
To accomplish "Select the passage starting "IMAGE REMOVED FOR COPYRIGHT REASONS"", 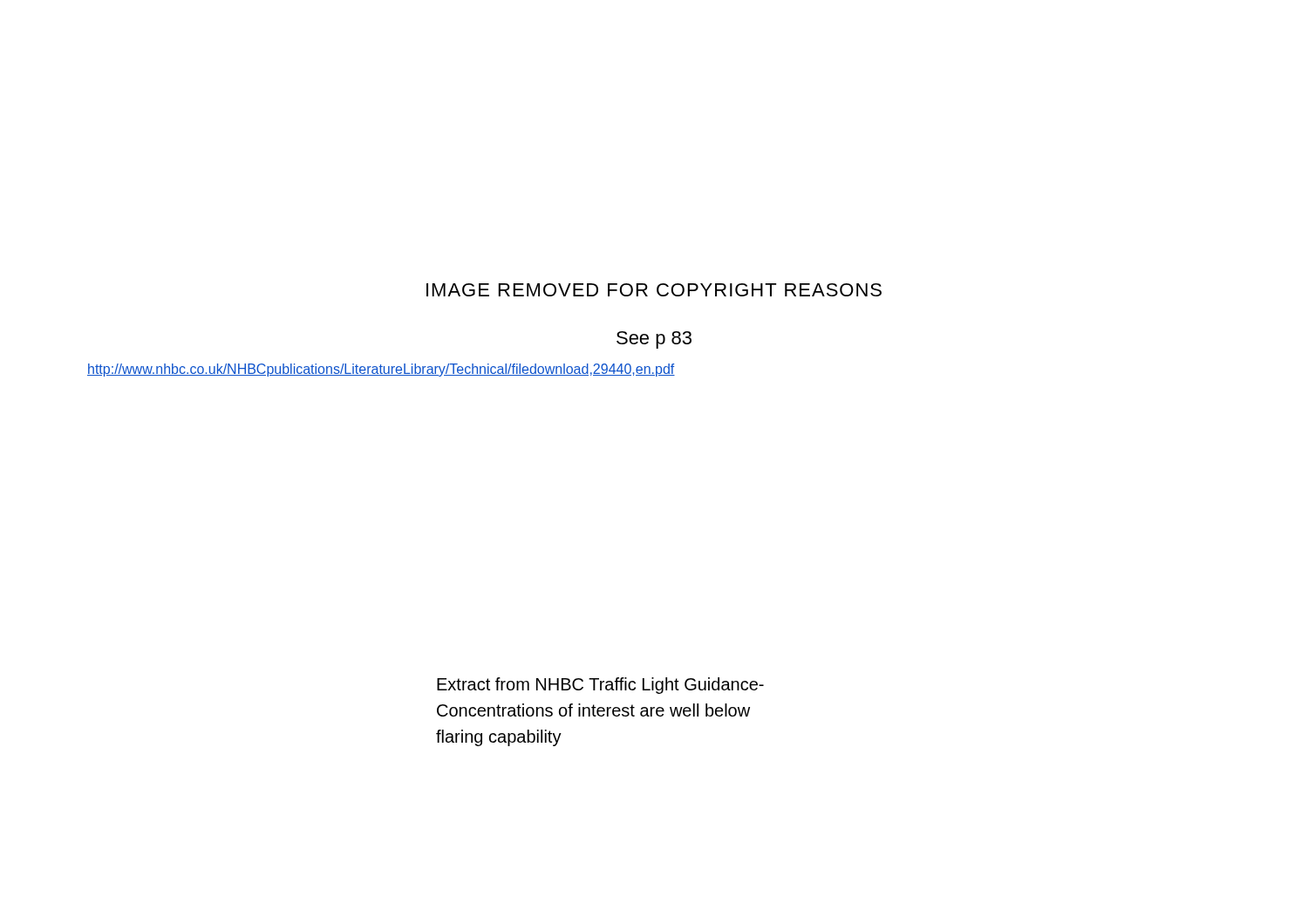I will click(654, 290).
